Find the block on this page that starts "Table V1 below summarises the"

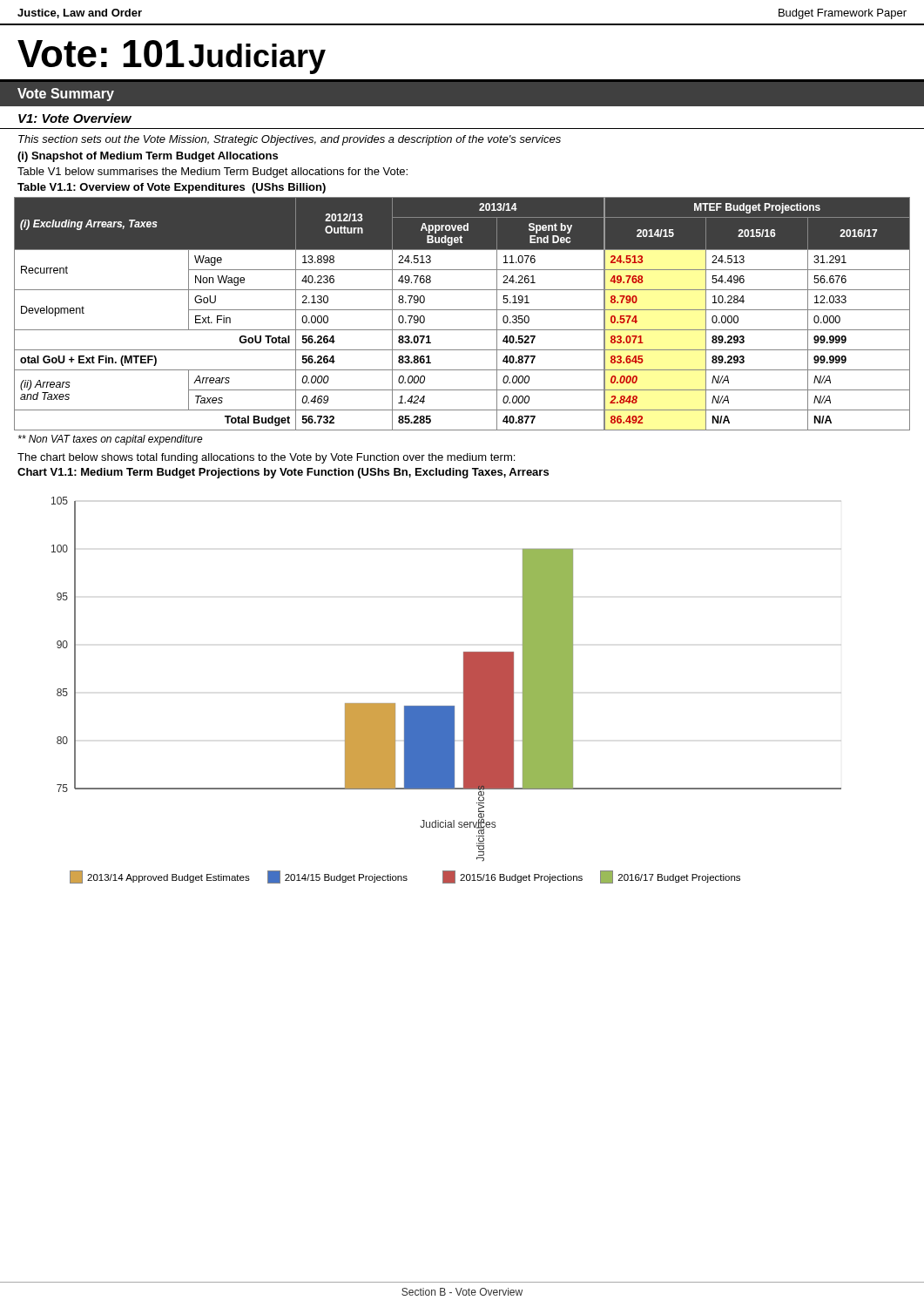(x=213, y=171)
